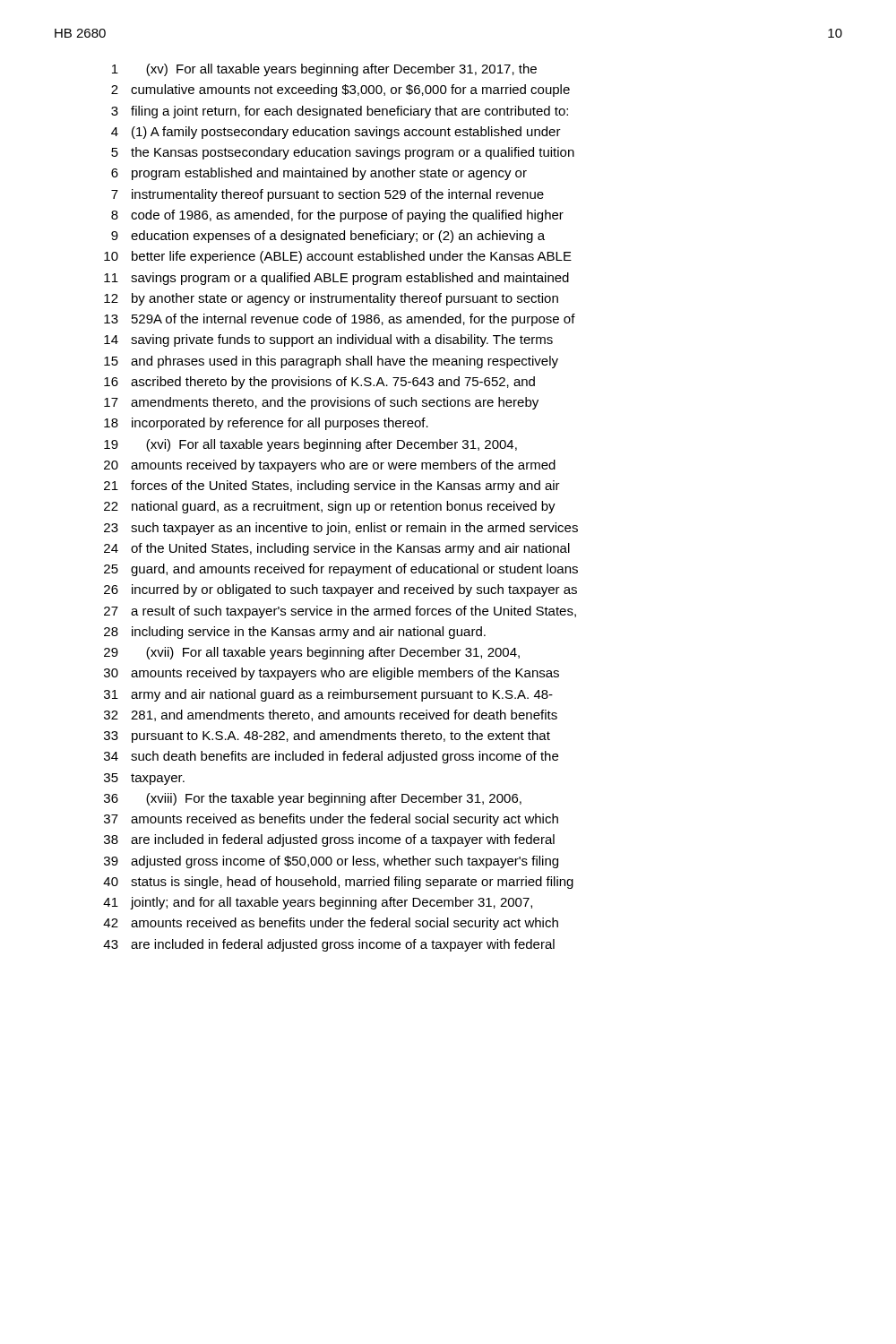
Task: Find the text block with the text "19 (xvi) For all taxable"
Action: (x=466, y=537)
